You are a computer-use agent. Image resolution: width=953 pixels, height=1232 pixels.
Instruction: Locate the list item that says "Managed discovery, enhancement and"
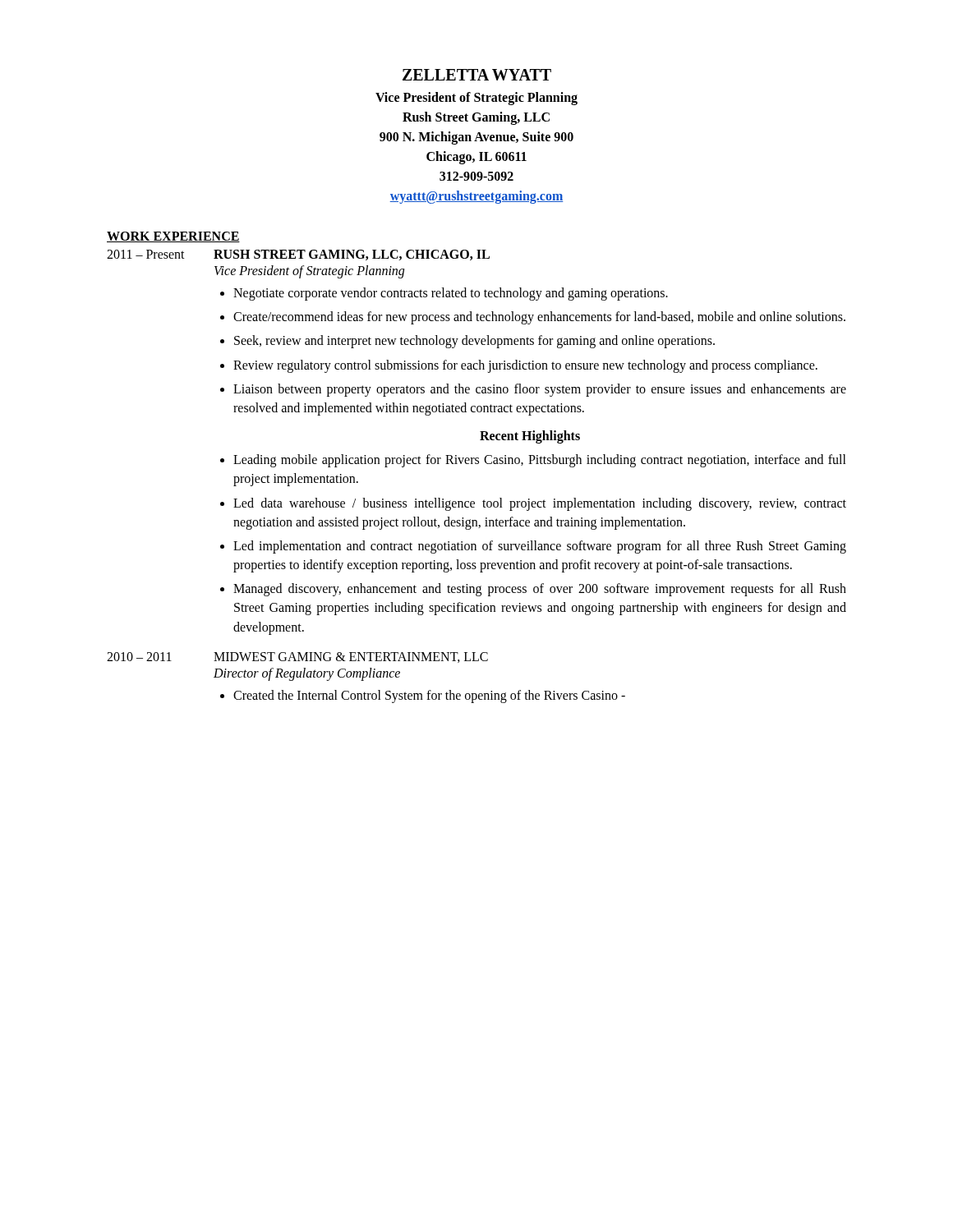coord(540,608)
